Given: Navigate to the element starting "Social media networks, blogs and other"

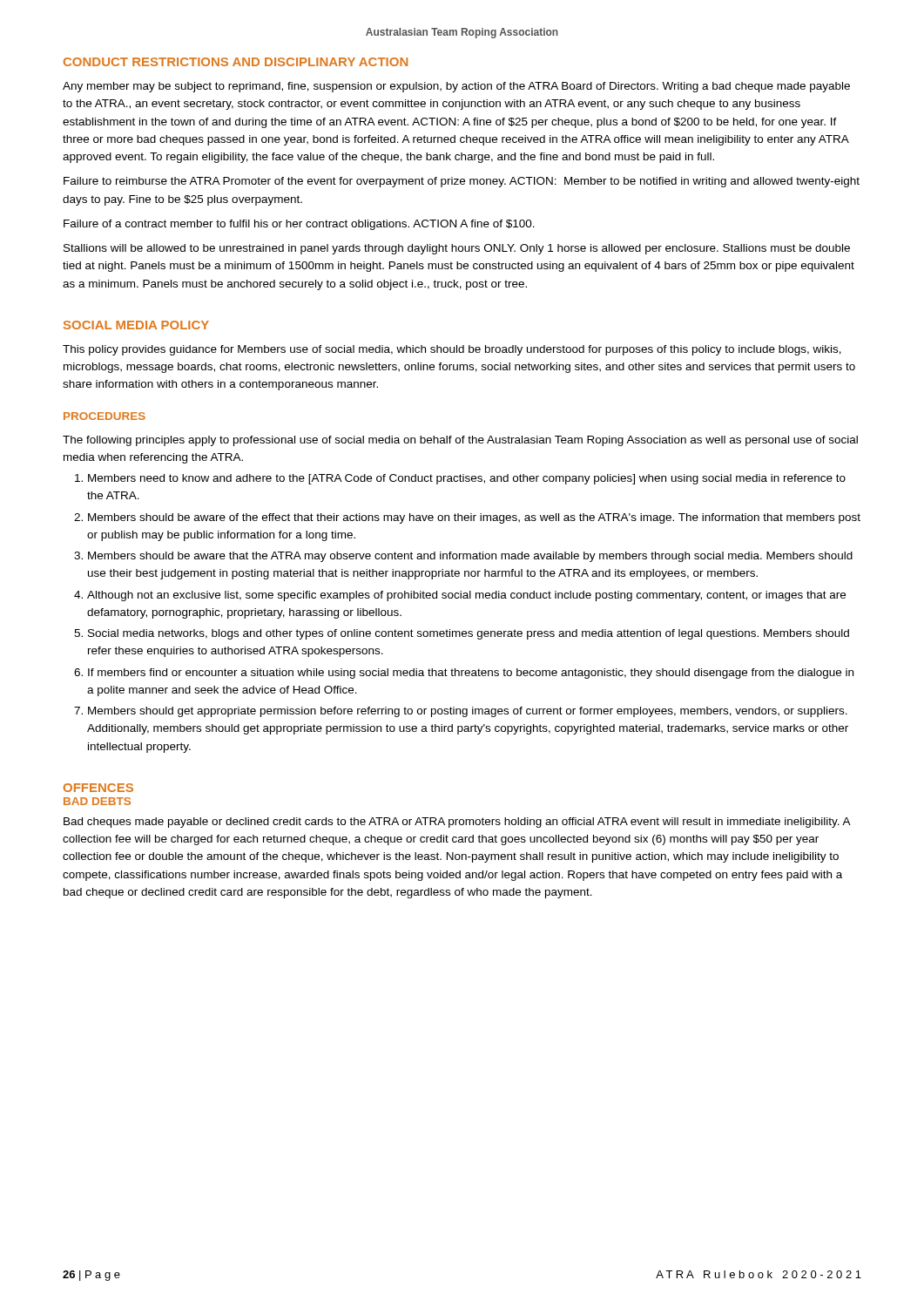Looking at the screenshot, I should point(468,642).
